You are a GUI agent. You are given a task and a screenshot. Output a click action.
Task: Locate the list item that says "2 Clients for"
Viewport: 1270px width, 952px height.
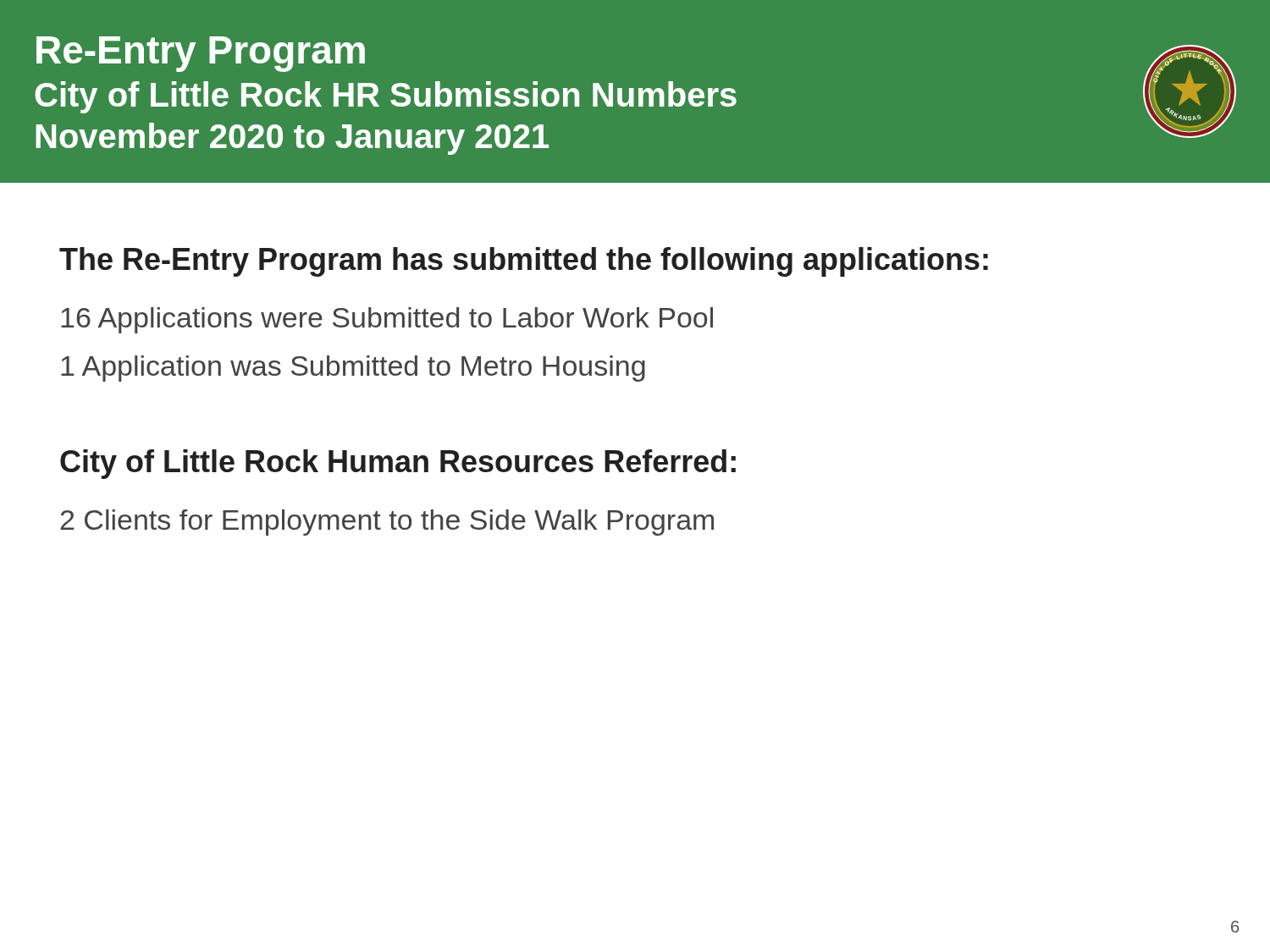(x=388, y=520)
